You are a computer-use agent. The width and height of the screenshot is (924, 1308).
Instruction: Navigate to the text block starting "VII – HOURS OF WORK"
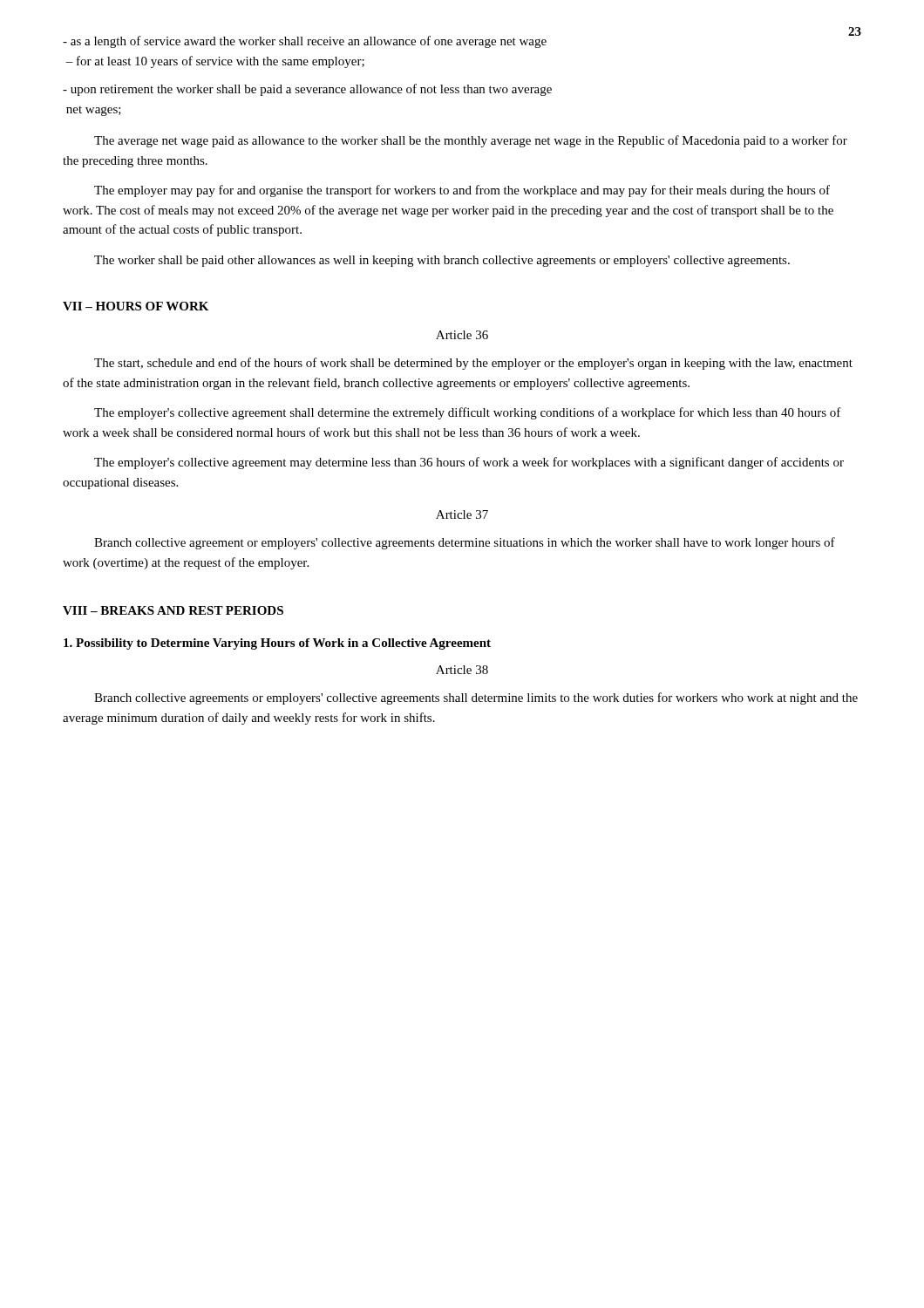136,306
